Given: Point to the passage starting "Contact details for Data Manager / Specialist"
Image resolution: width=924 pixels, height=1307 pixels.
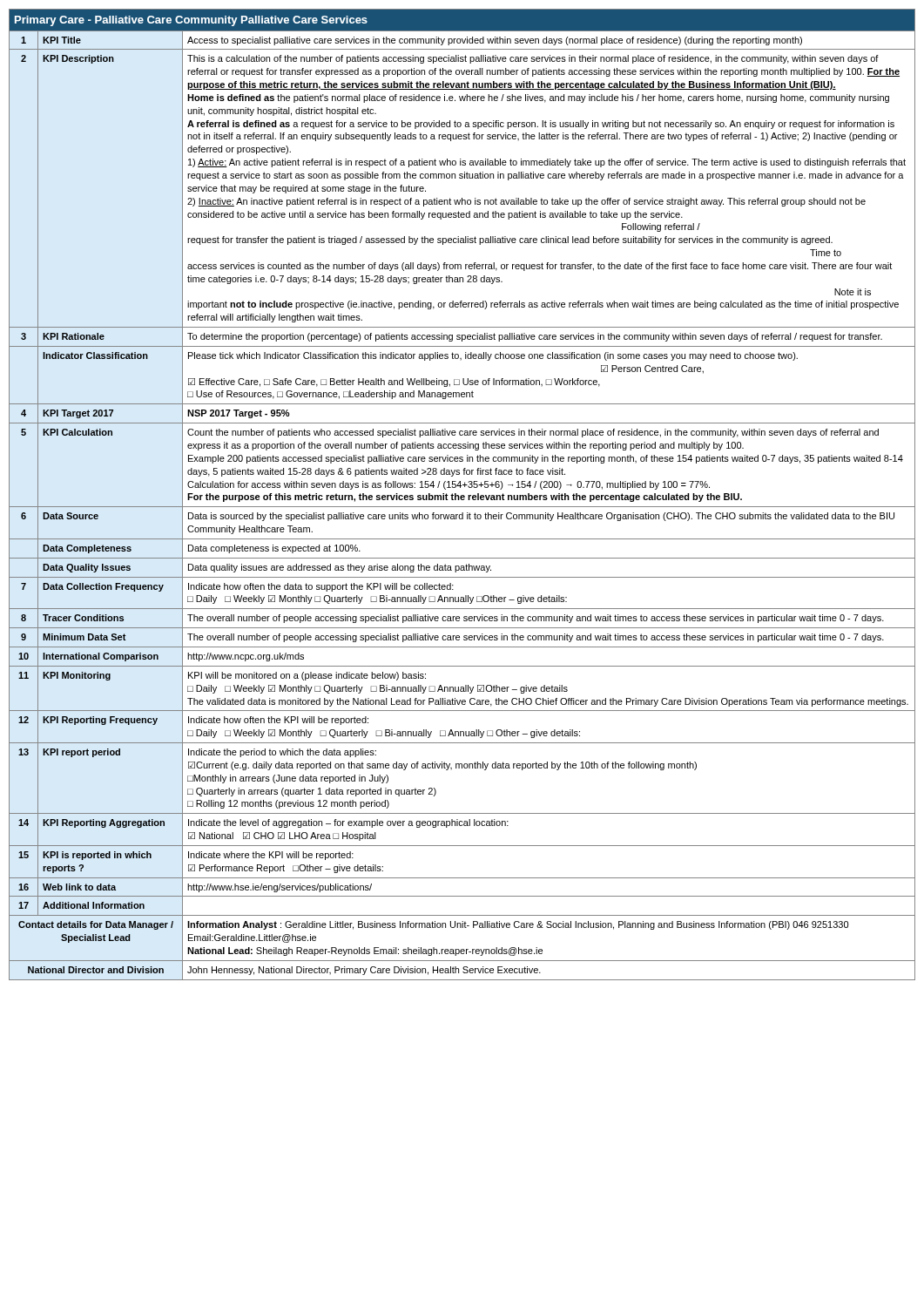Looking at the screenshot, I should [x=96, y=931].
